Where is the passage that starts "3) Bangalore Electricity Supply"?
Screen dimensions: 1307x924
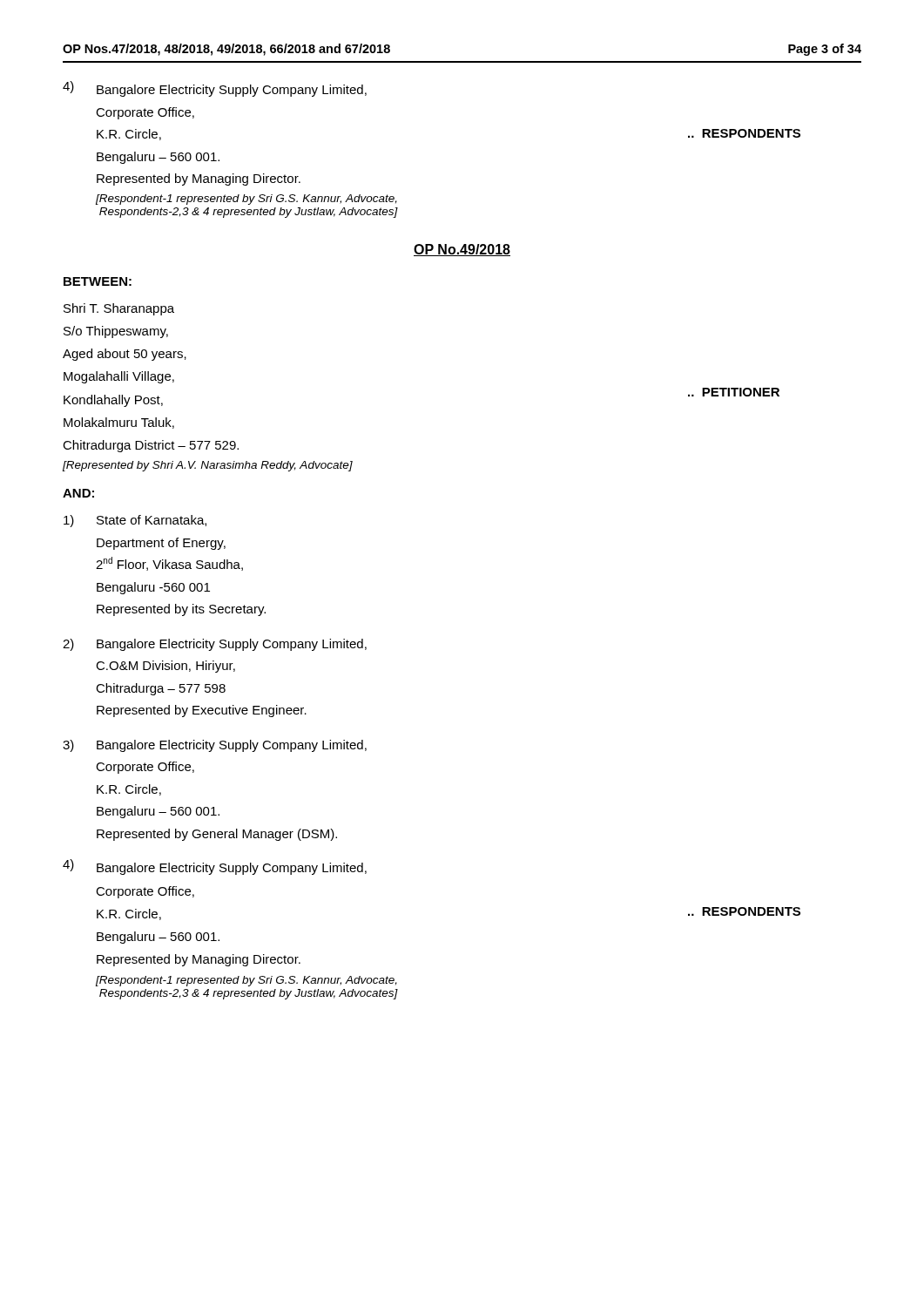point(215,746)
